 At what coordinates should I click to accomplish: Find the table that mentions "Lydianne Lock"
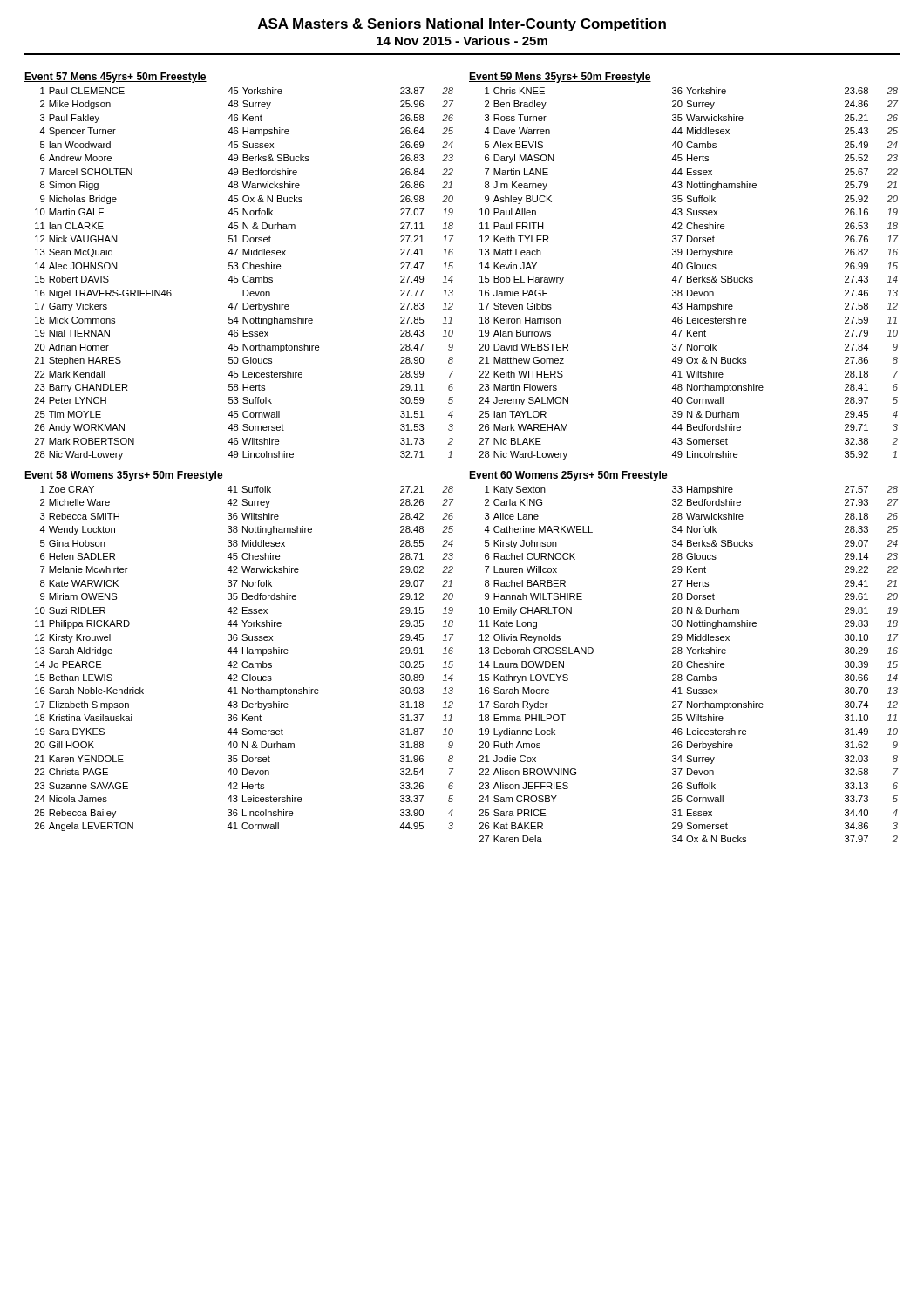(684, 665)
